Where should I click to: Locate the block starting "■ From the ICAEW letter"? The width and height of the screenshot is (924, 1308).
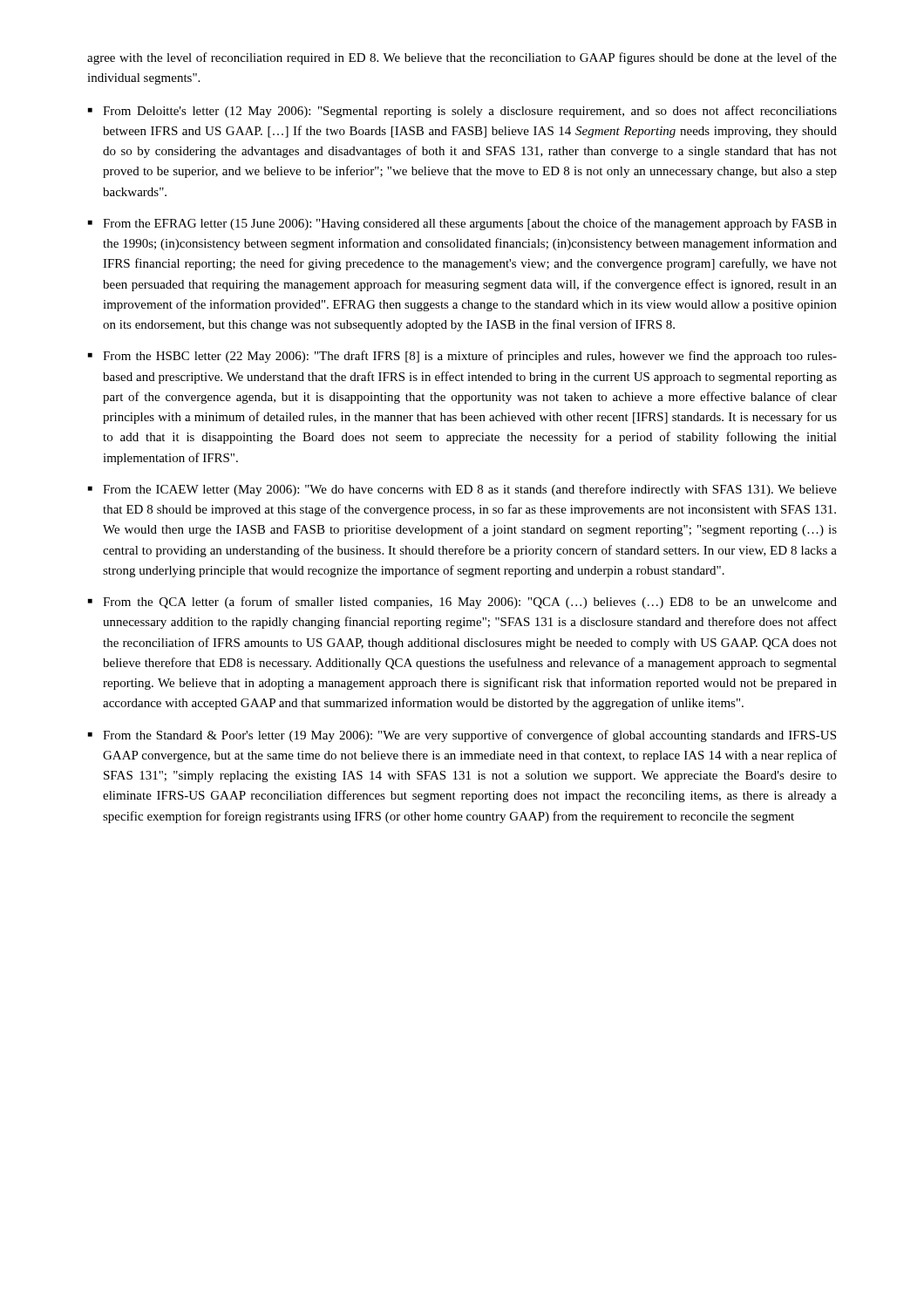pyautogui.click(x=462, y=530)
